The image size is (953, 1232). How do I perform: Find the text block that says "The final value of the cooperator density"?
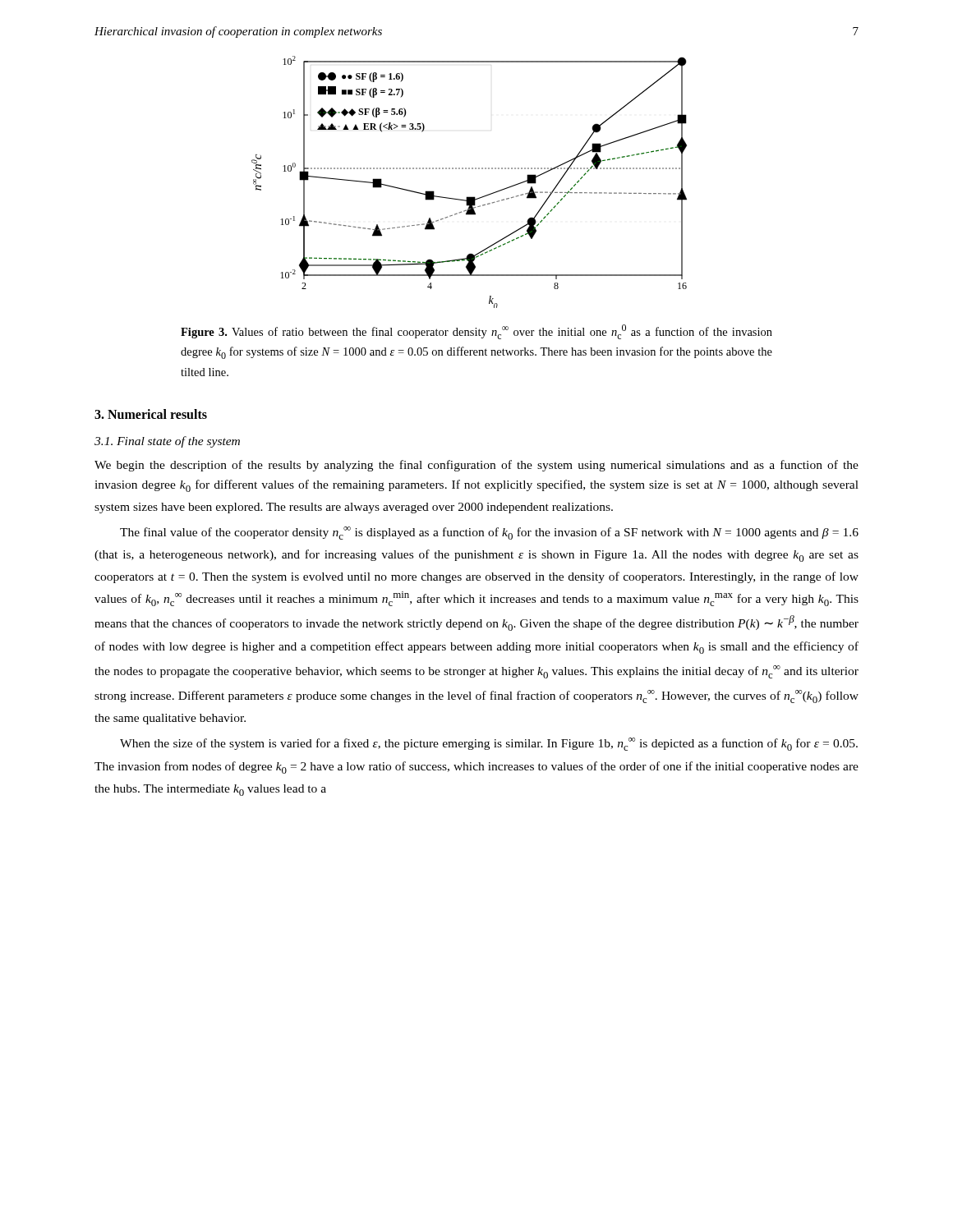tap(476, 623)
